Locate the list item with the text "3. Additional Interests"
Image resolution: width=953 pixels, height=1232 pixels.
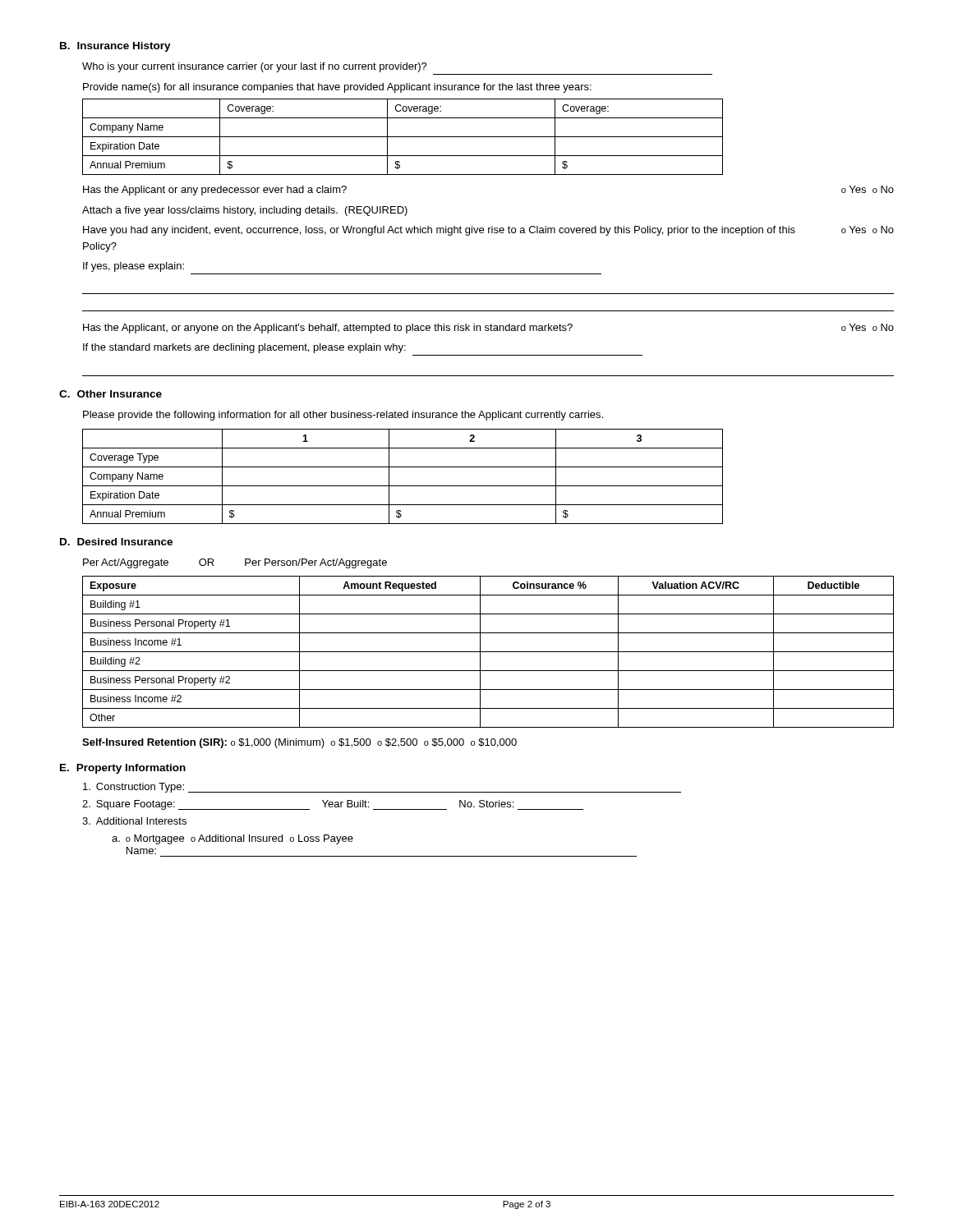(x=135, y=821)
